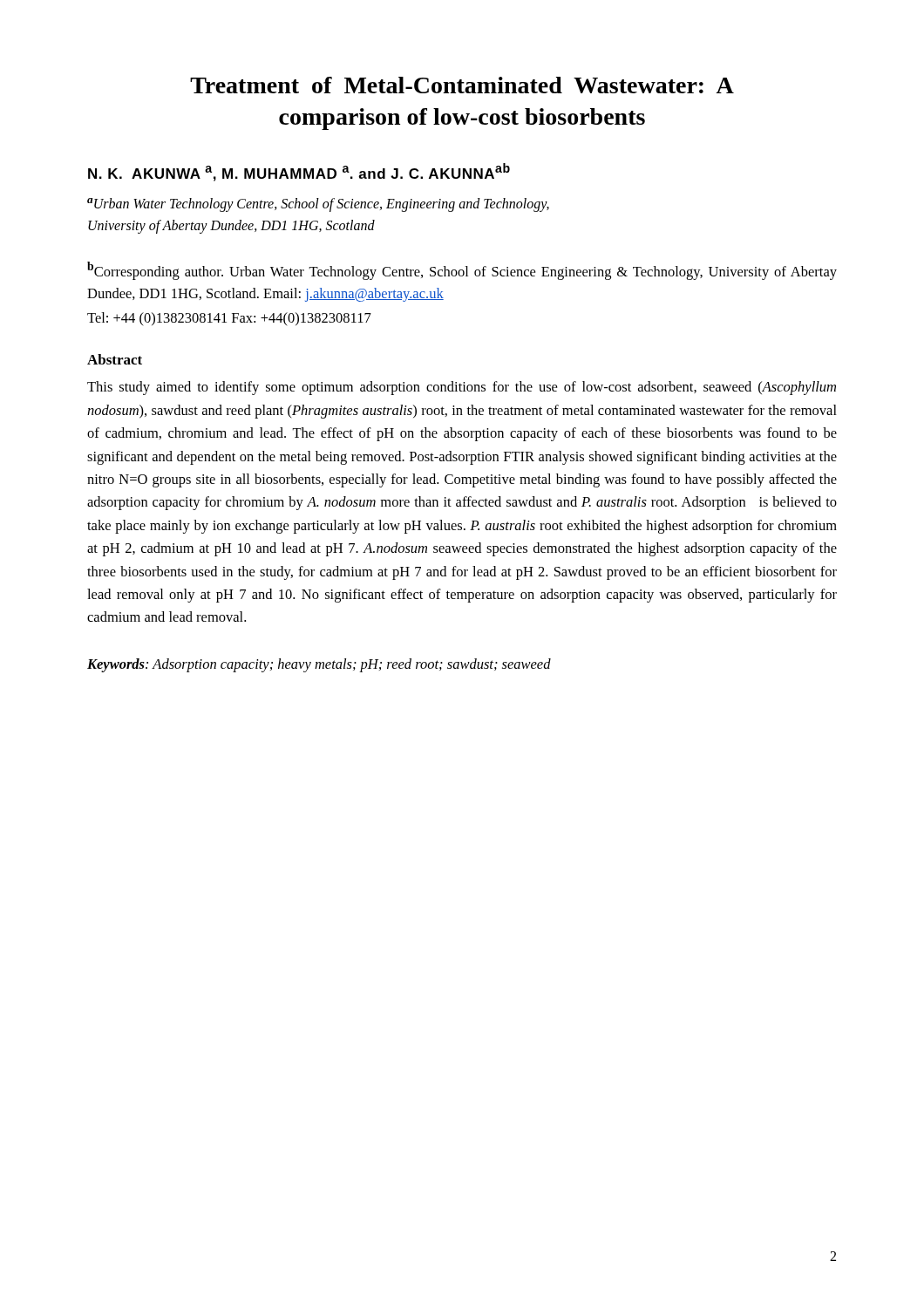The width and height of the screenshot is (924, 1308).
Task: Locate the text block that reads "aUrban Water Technology Centre,"
Action: point(318,213)
